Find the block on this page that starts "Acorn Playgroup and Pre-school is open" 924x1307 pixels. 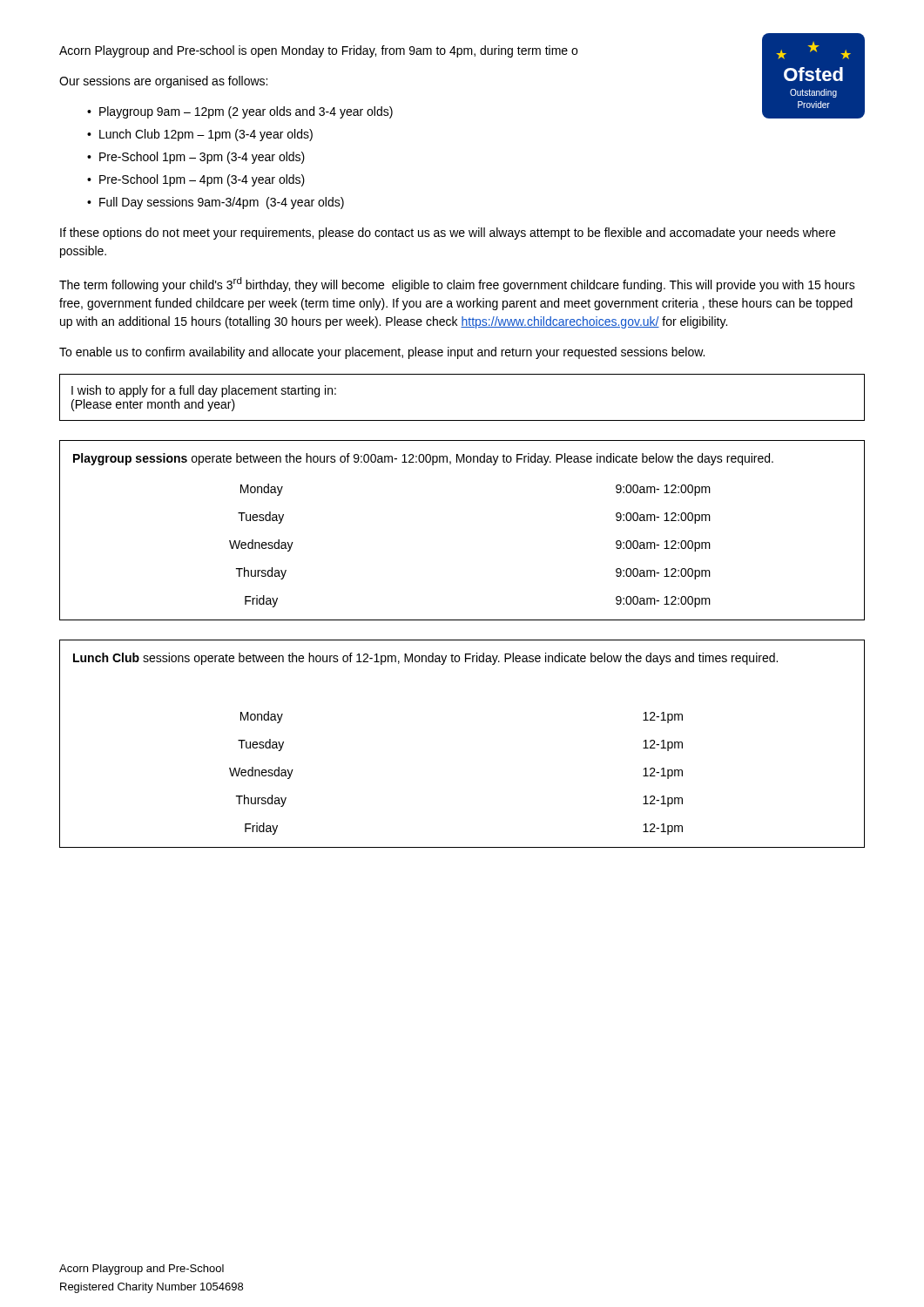(320, 51)
